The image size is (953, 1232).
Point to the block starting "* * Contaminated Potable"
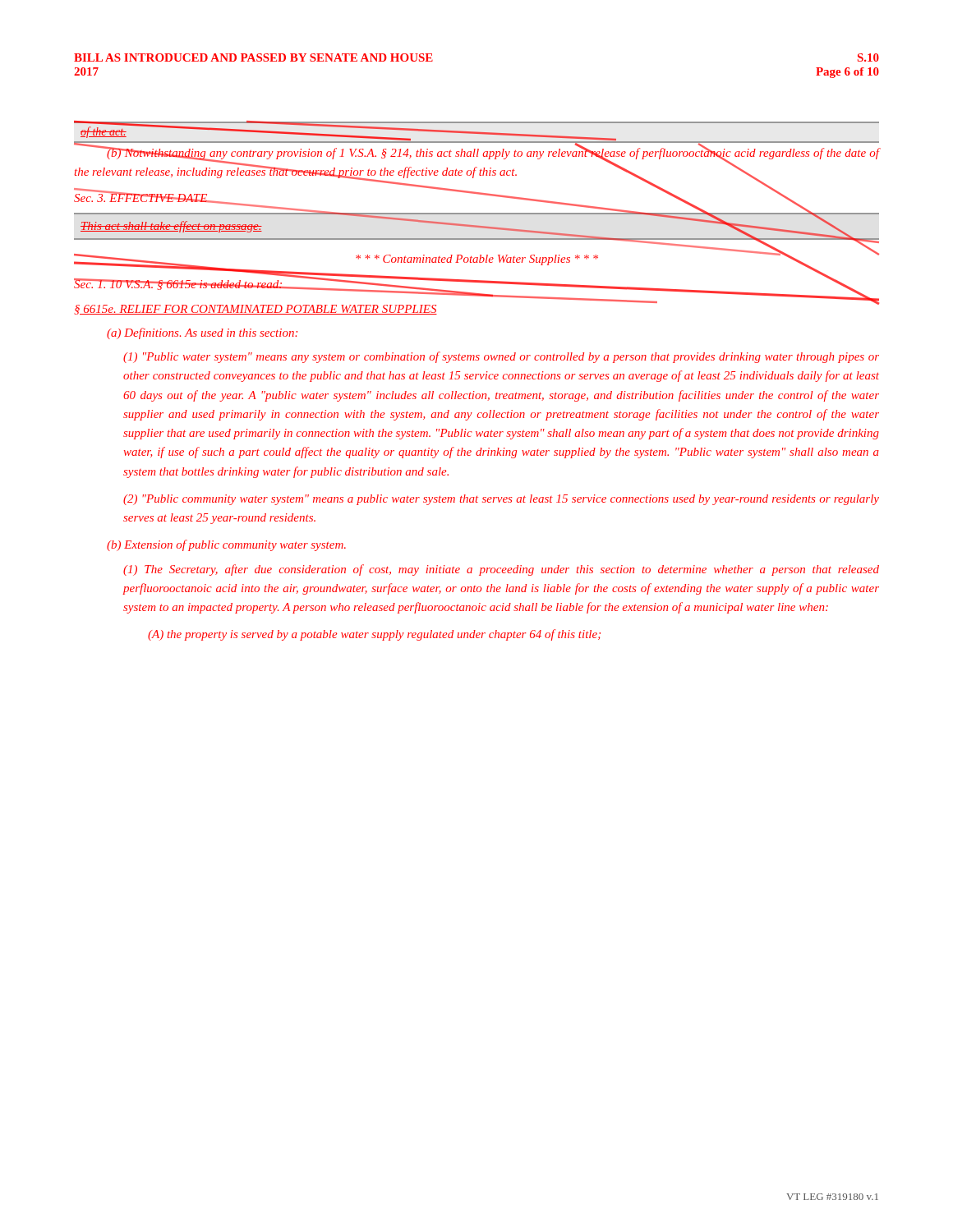(x=476, y=259)
